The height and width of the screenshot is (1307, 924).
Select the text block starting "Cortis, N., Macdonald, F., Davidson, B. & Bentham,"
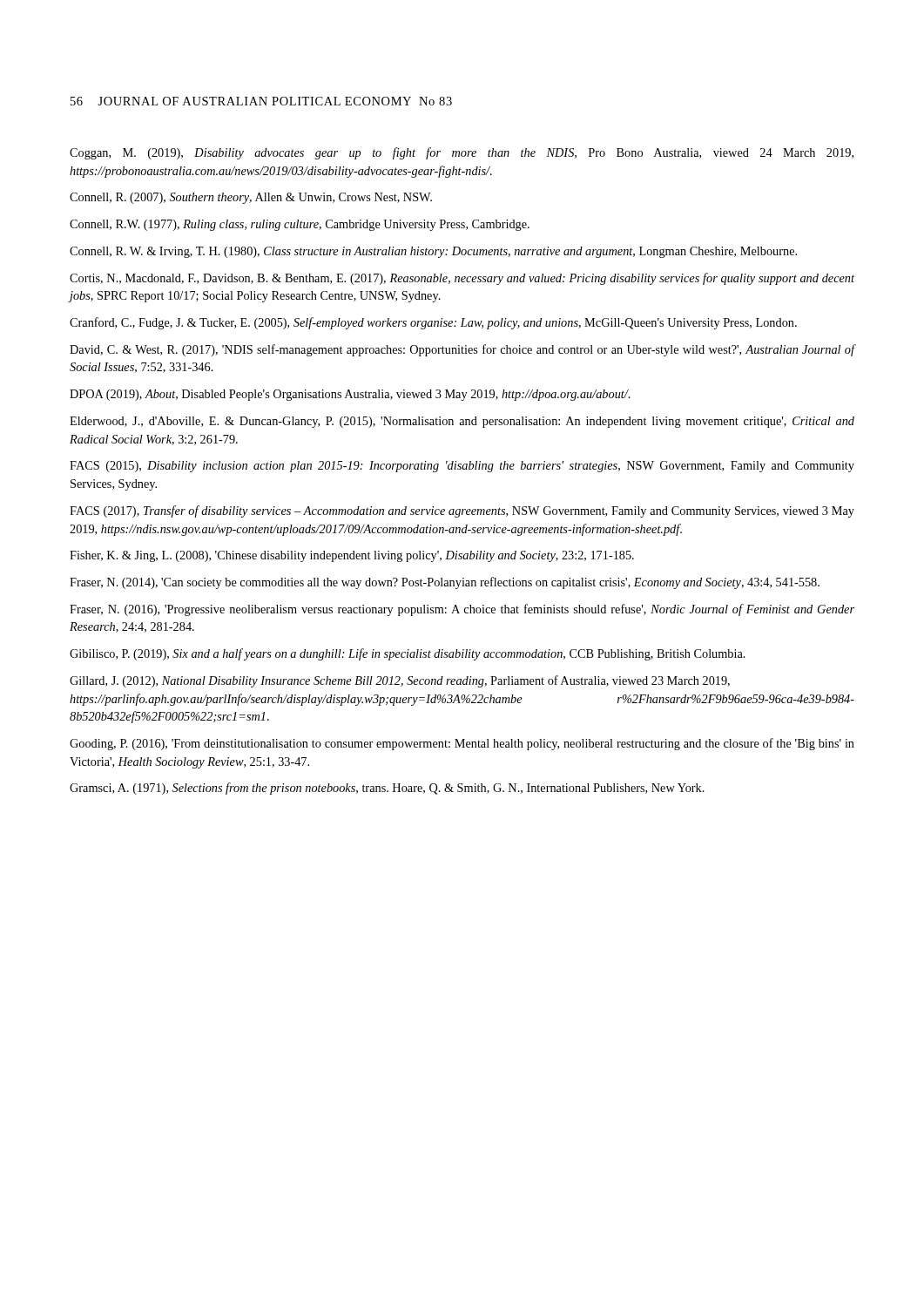click(462, 287)
